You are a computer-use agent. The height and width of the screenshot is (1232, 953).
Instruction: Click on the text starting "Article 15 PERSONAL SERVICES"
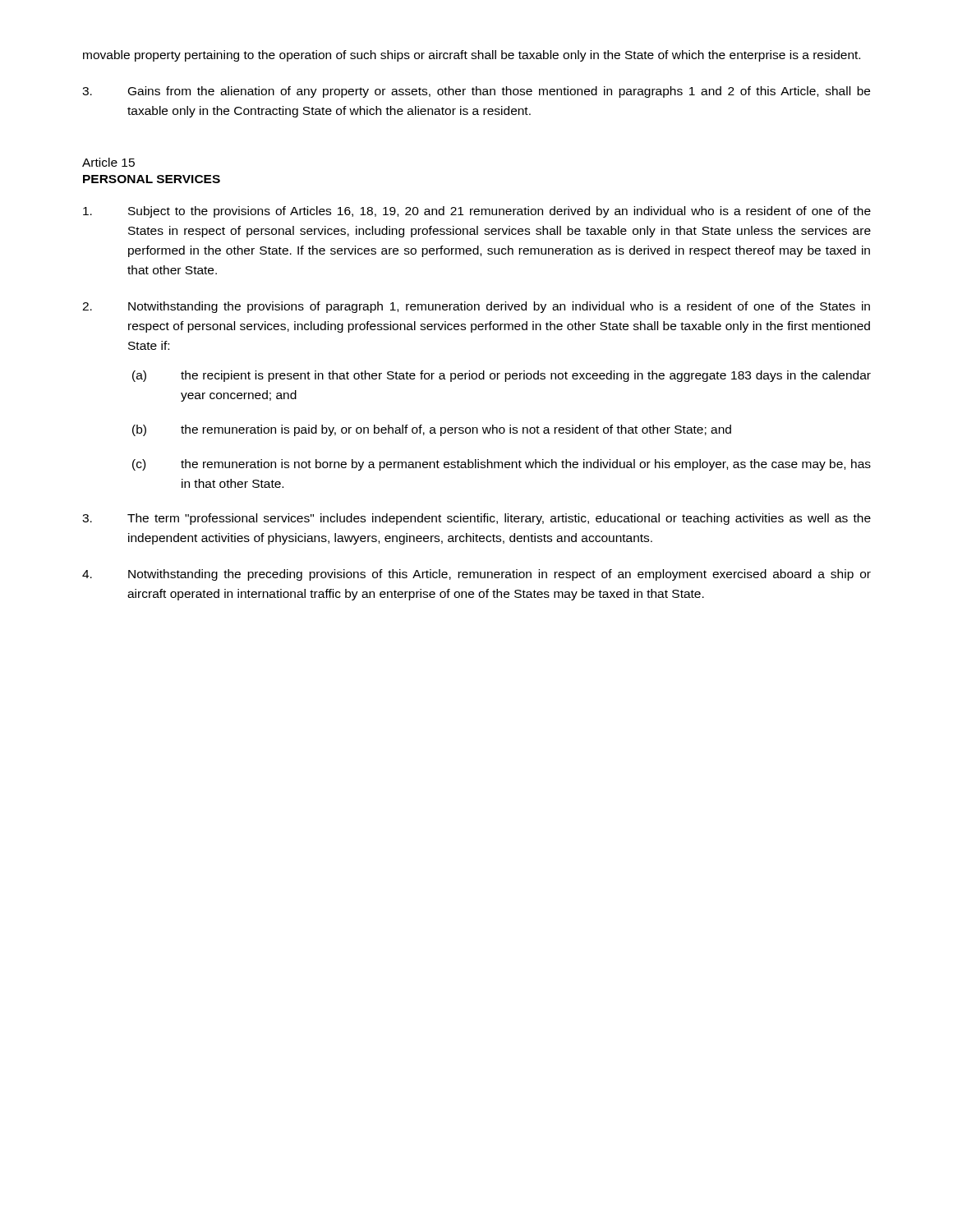(108, 162)
